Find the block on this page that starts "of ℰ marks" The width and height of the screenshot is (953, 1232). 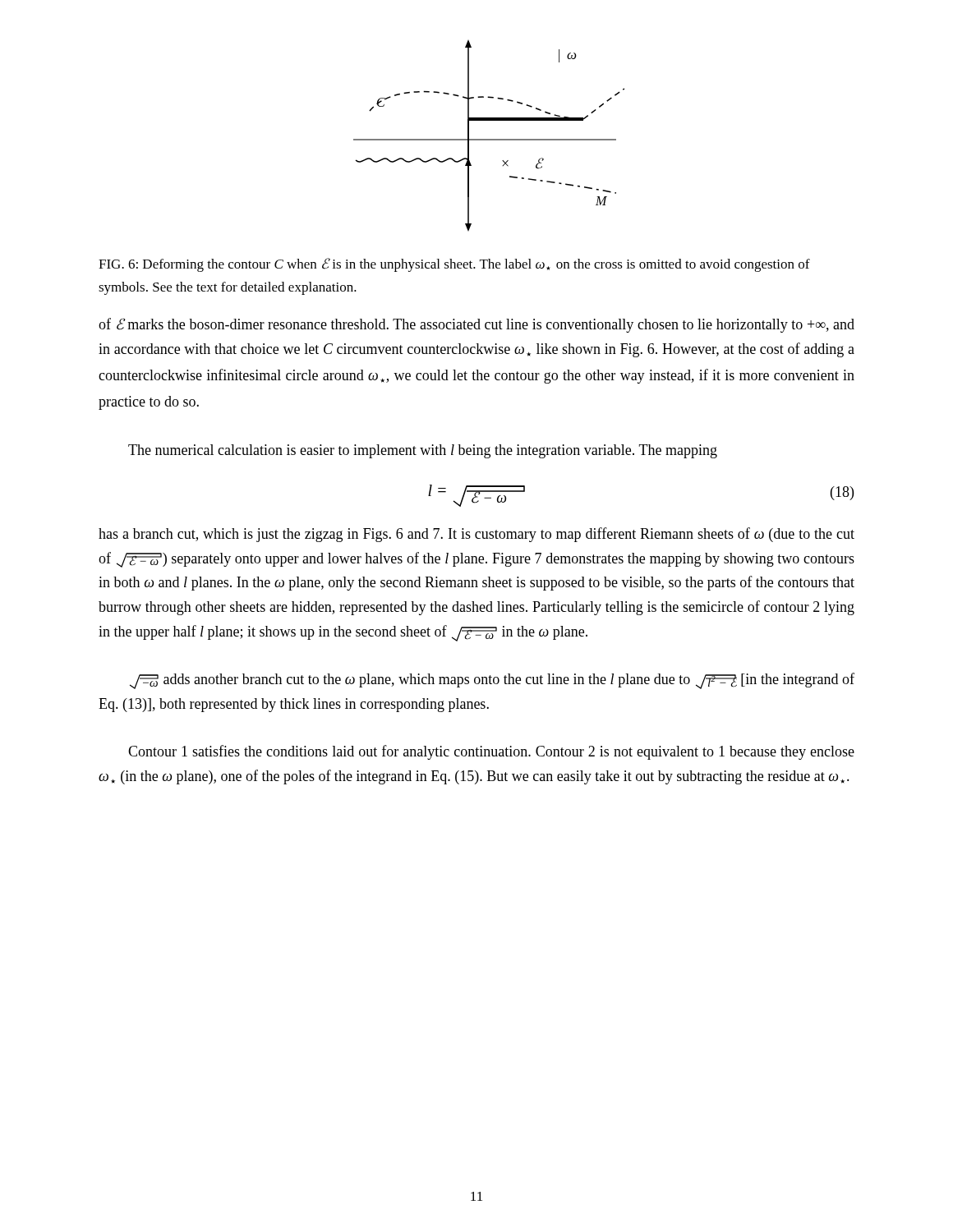[476, 363]
